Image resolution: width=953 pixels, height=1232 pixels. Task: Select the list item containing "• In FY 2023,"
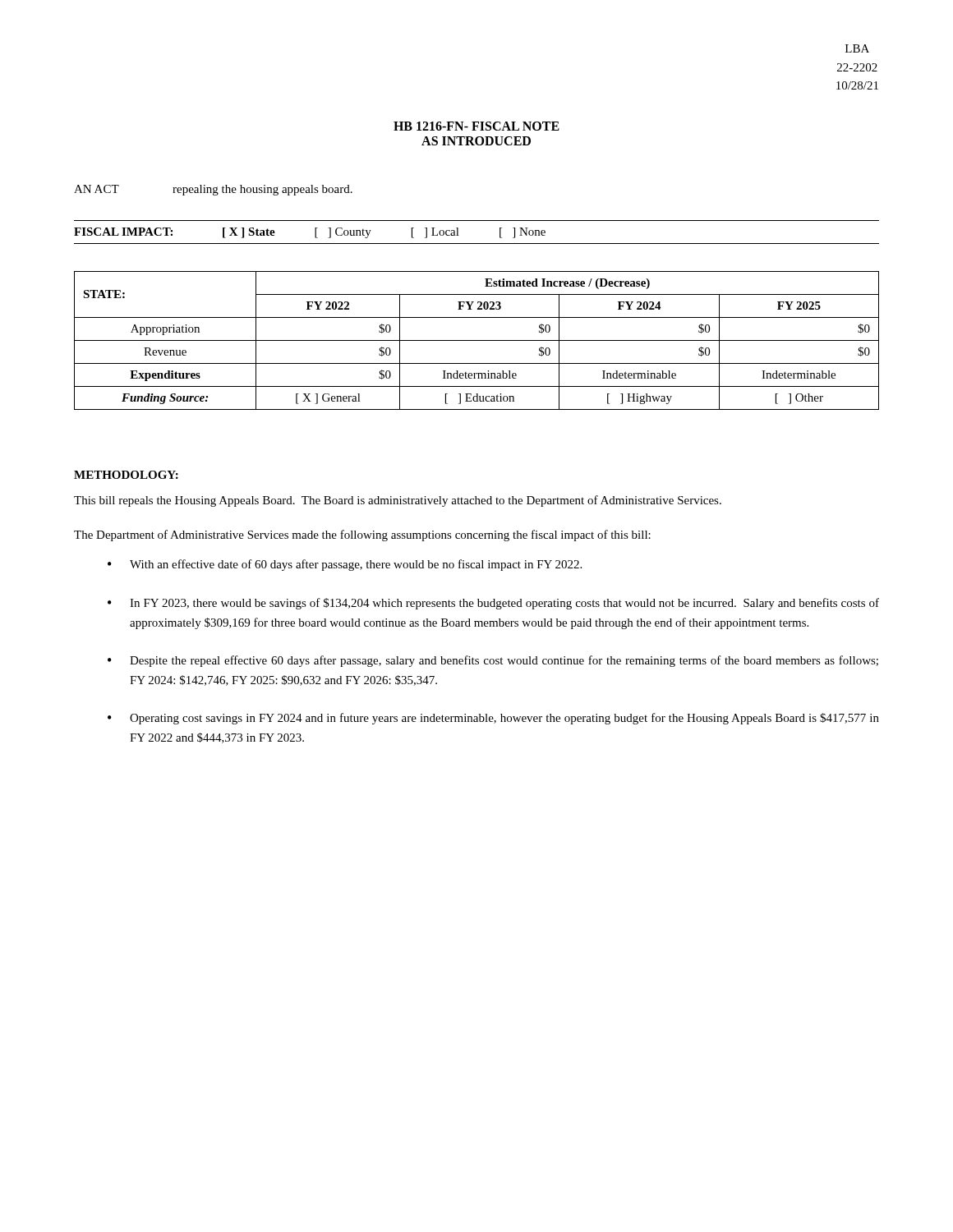tap(493, 613)
